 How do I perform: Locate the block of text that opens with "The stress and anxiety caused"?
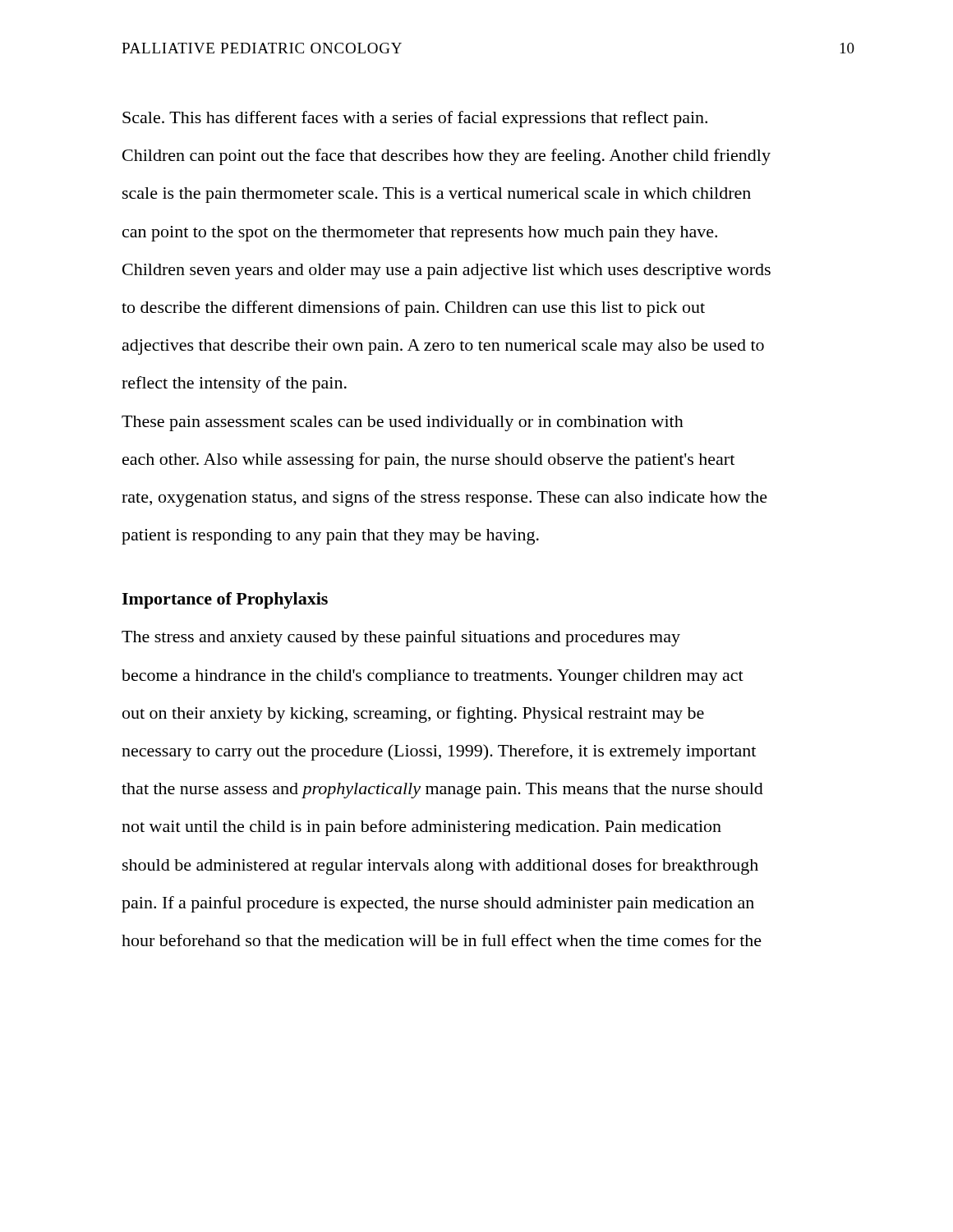(x=488, y=789)
